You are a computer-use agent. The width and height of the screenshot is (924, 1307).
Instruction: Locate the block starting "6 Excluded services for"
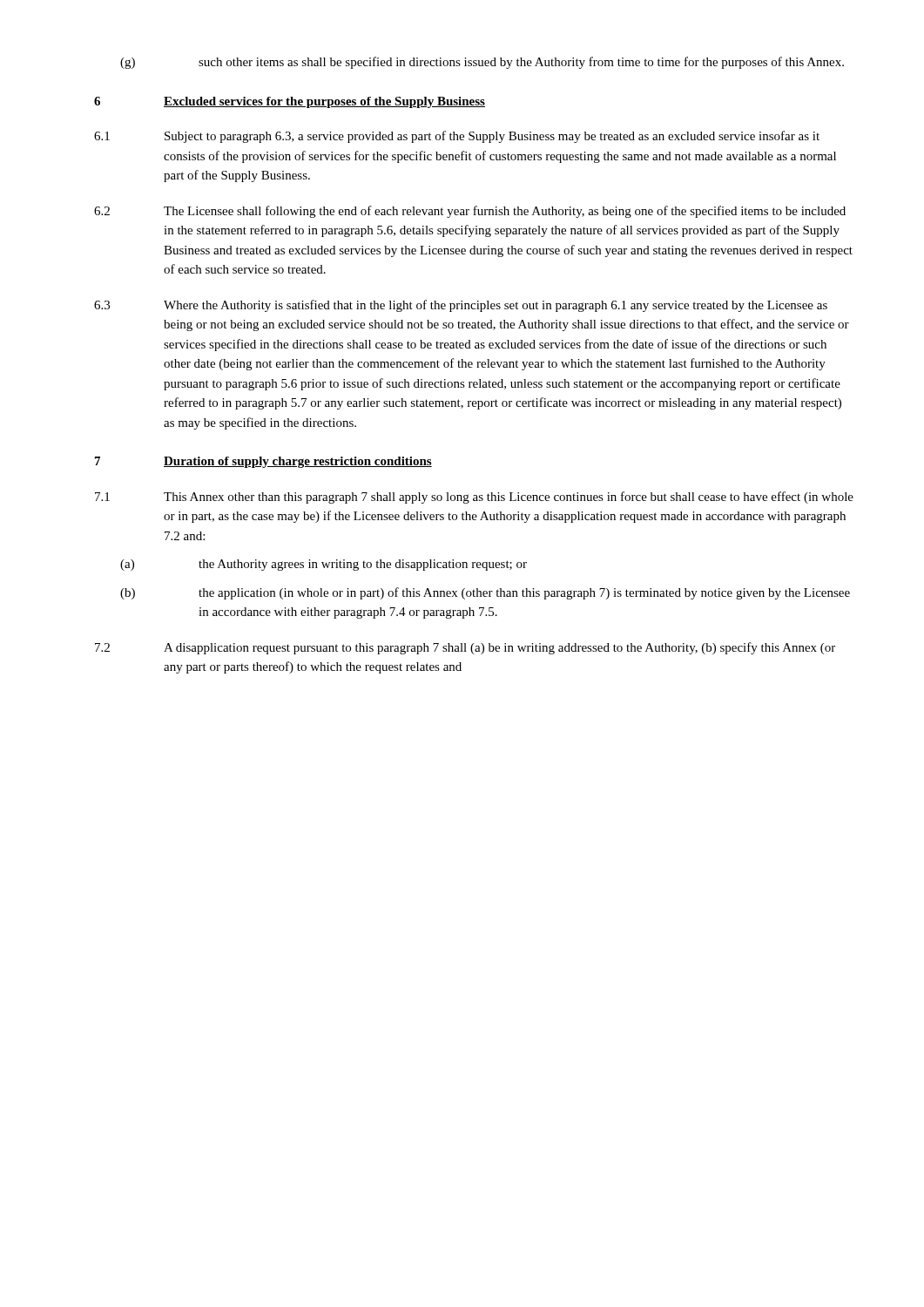tap(290, 101)
